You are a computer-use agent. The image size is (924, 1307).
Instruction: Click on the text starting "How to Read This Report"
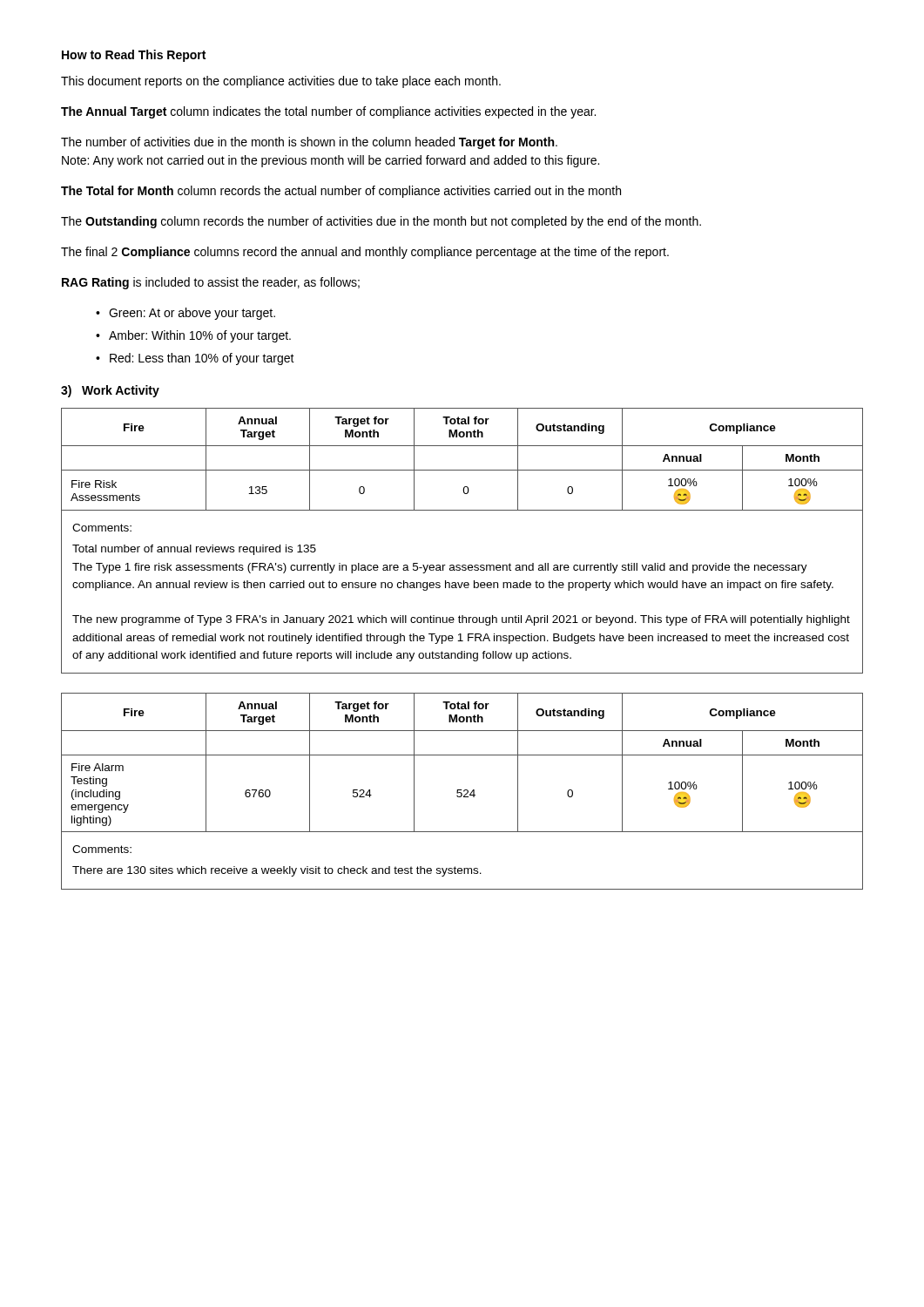pyautogui.click(x=133, y=55)
